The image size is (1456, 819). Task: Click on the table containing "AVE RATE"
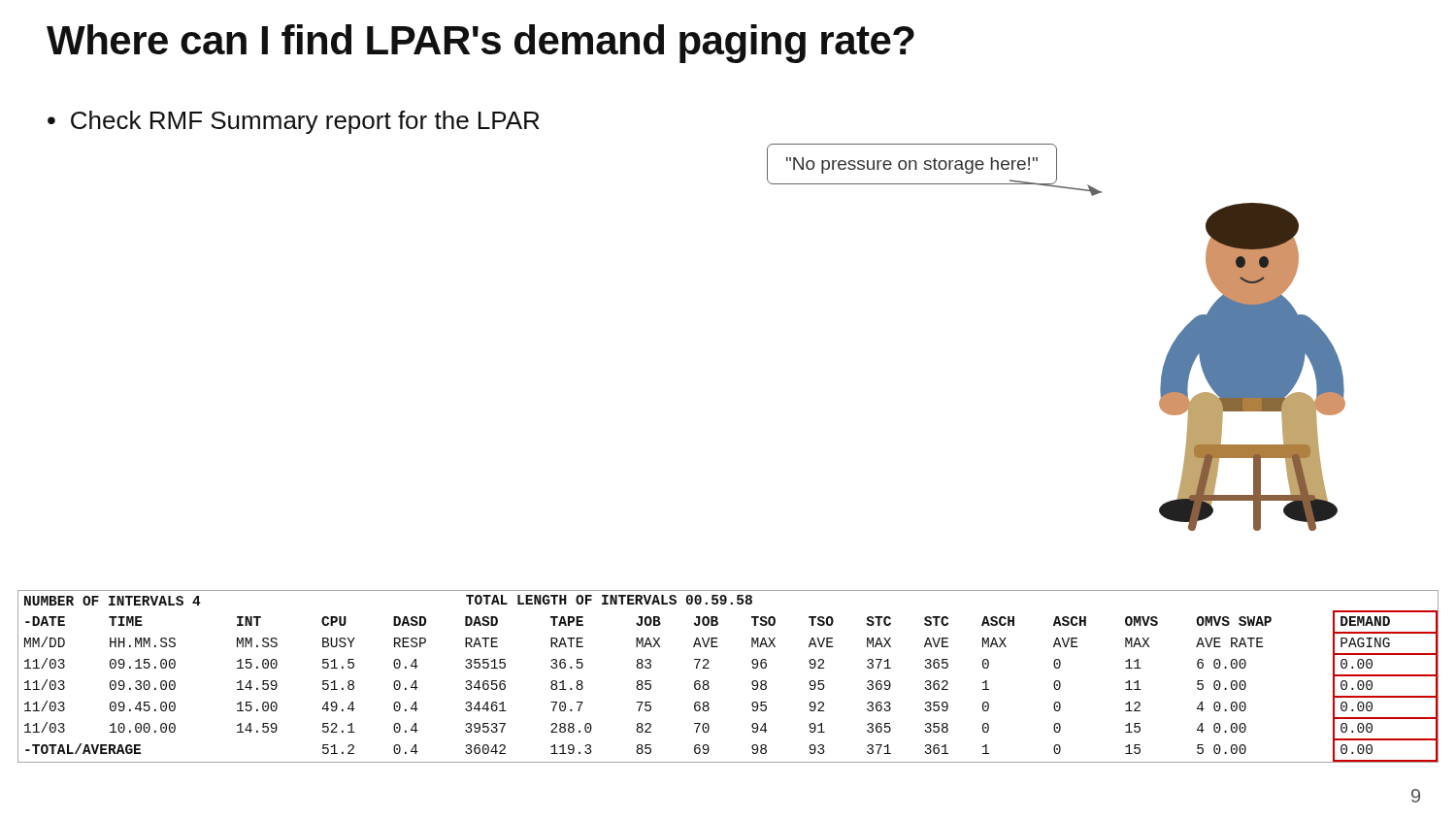[x=728, y=676]
